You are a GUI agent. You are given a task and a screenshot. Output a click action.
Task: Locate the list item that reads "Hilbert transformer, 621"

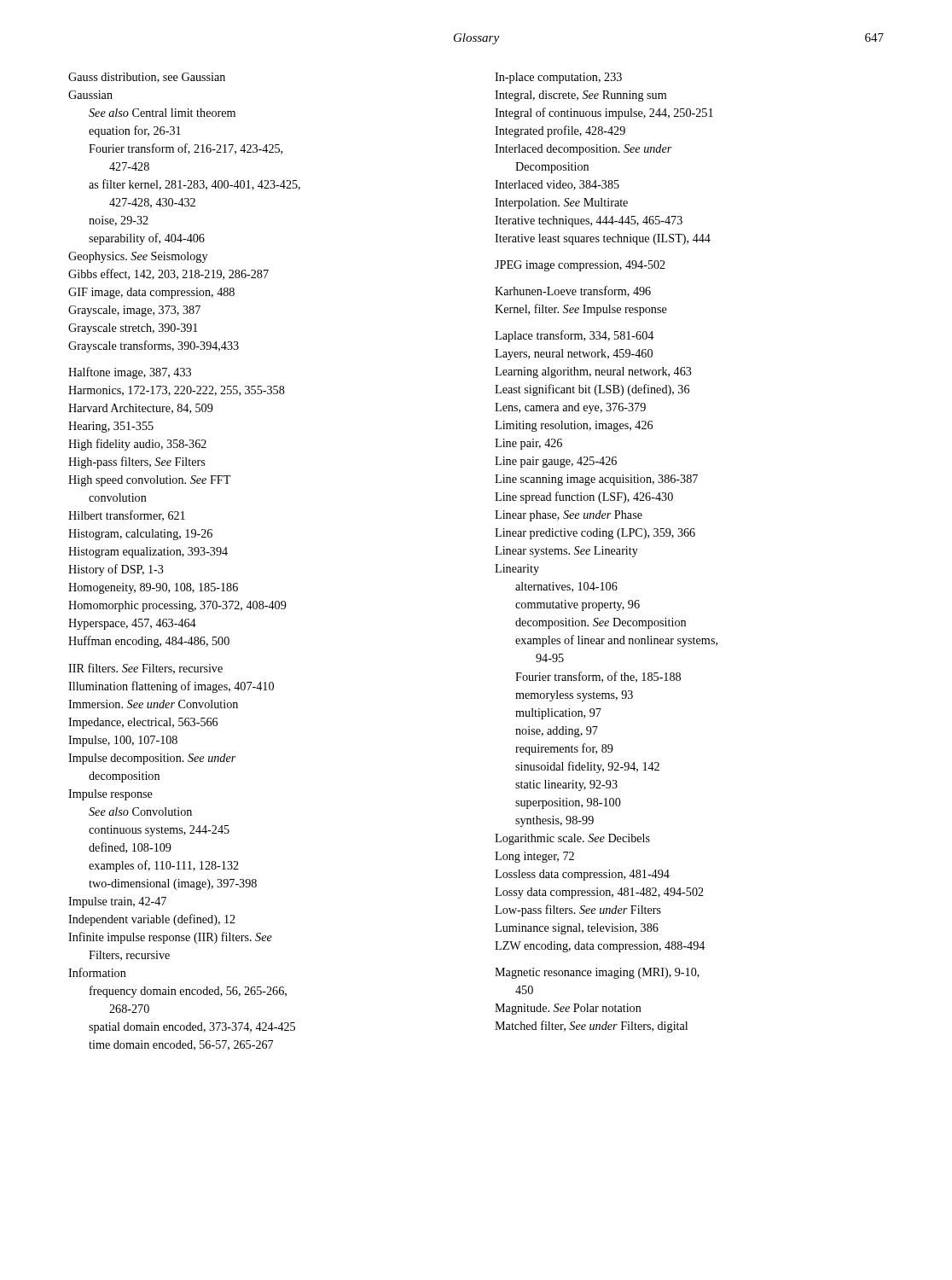coord(127,516)
